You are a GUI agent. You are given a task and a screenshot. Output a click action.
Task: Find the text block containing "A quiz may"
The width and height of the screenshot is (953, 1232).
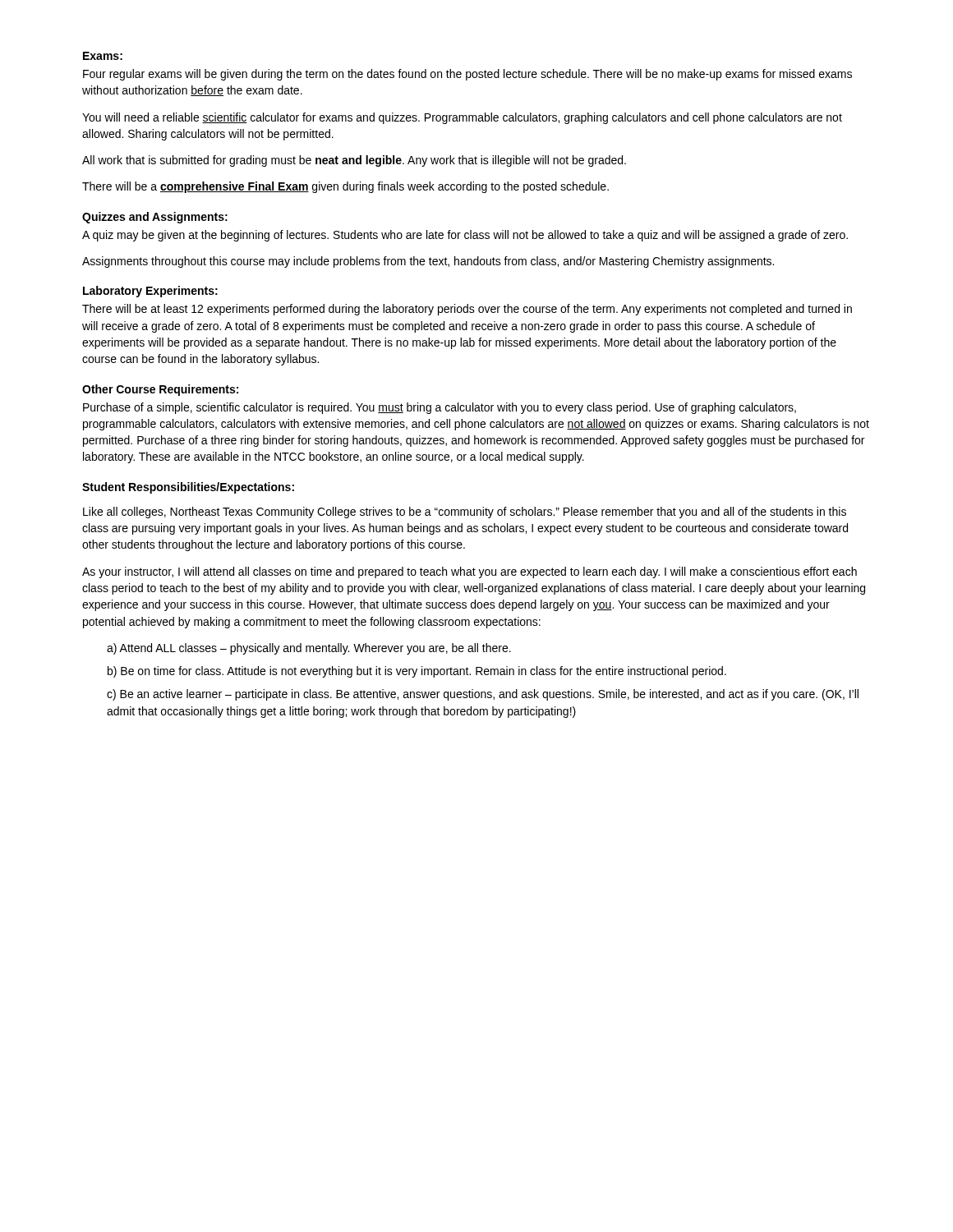(465, 235)
